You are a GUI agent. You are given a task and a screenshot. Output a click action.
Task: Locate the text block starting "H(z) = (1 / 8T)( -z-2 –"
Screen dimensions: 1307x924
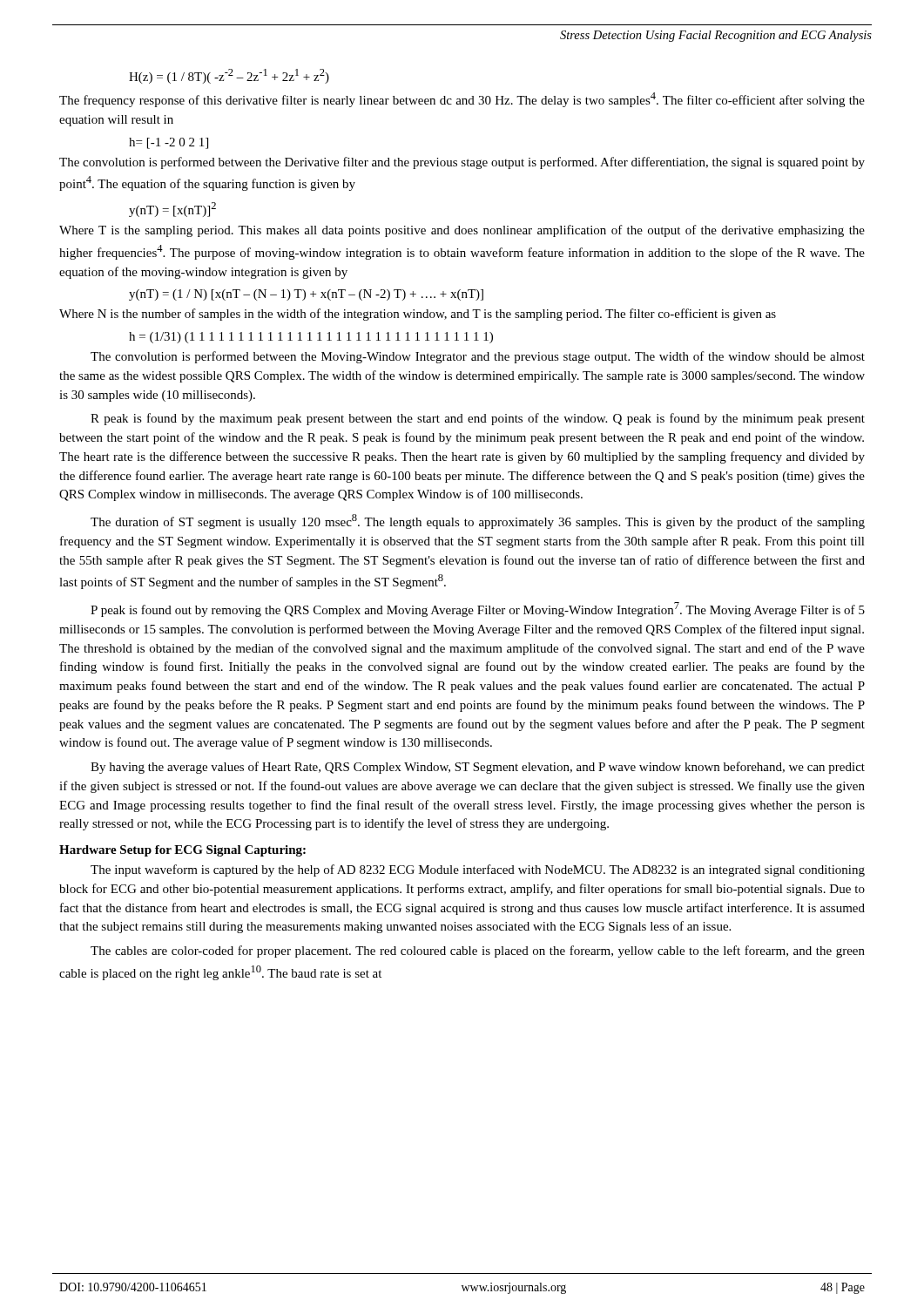tap(229, 75)
